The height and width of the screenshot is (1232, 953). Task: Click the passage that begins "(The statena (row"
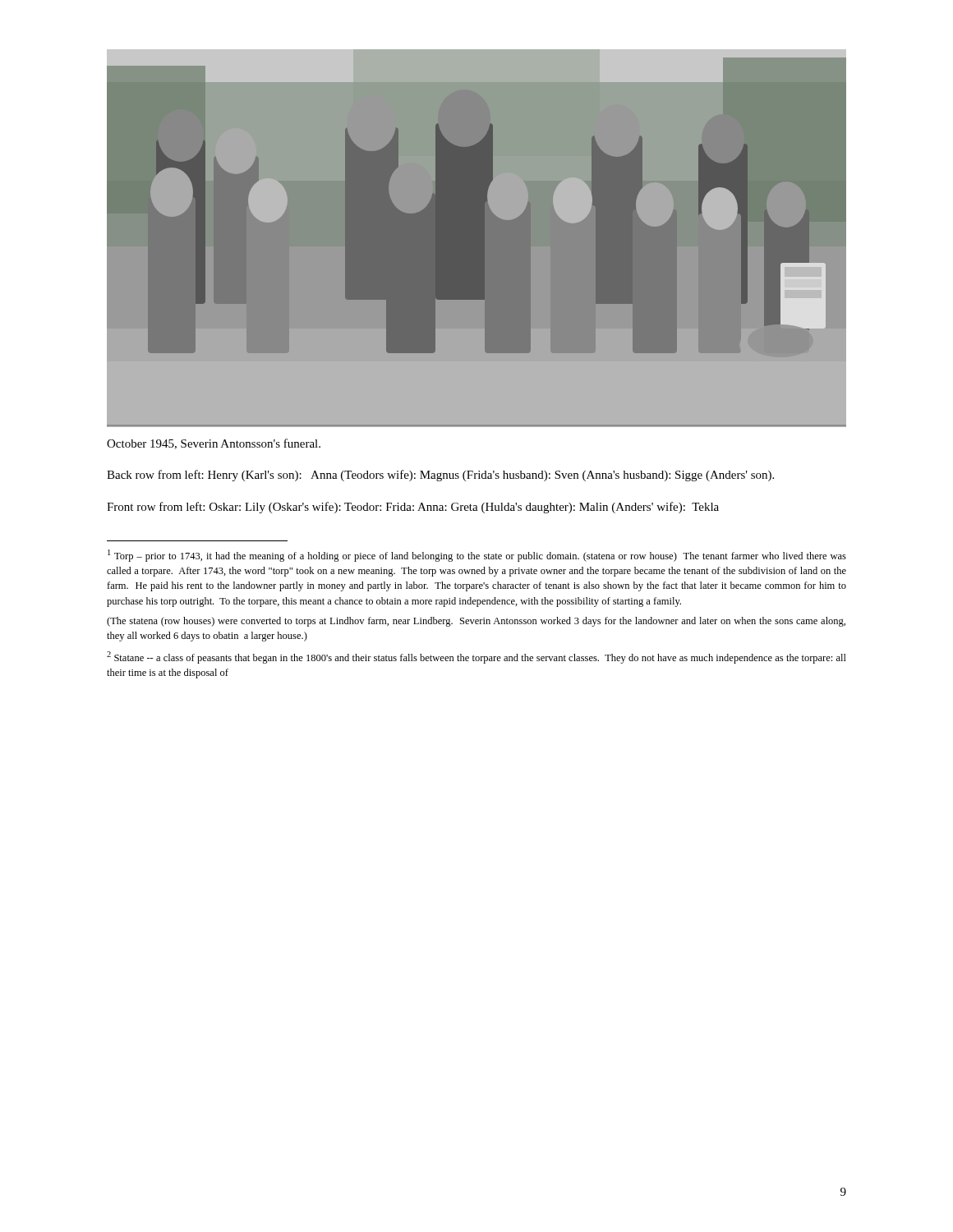[476, 628]
